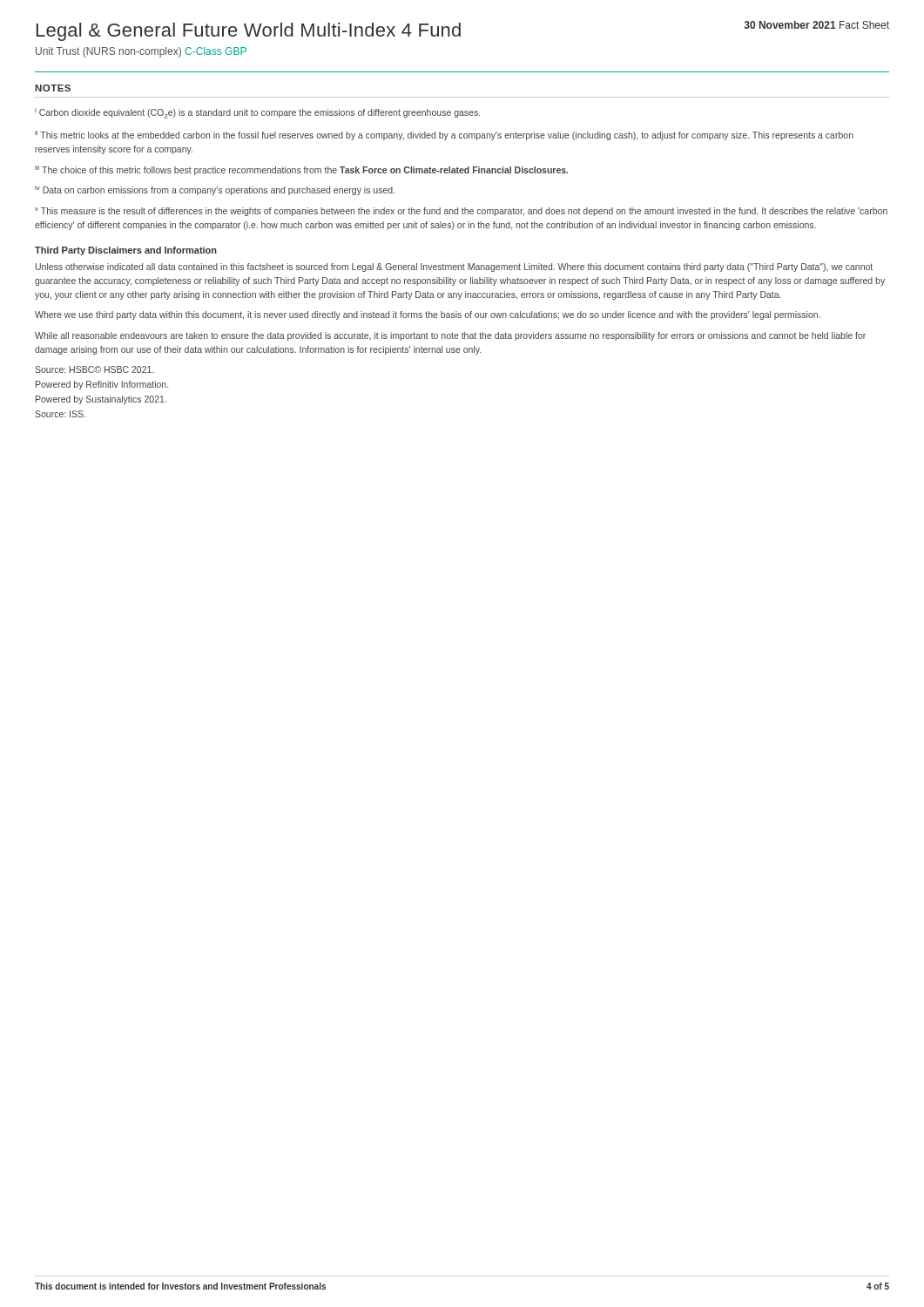The width and height of the screenshot is (924, 1307).
Task: Find the passage starting "Source: HSBC© HSBC 2021."
Action: 95,370
